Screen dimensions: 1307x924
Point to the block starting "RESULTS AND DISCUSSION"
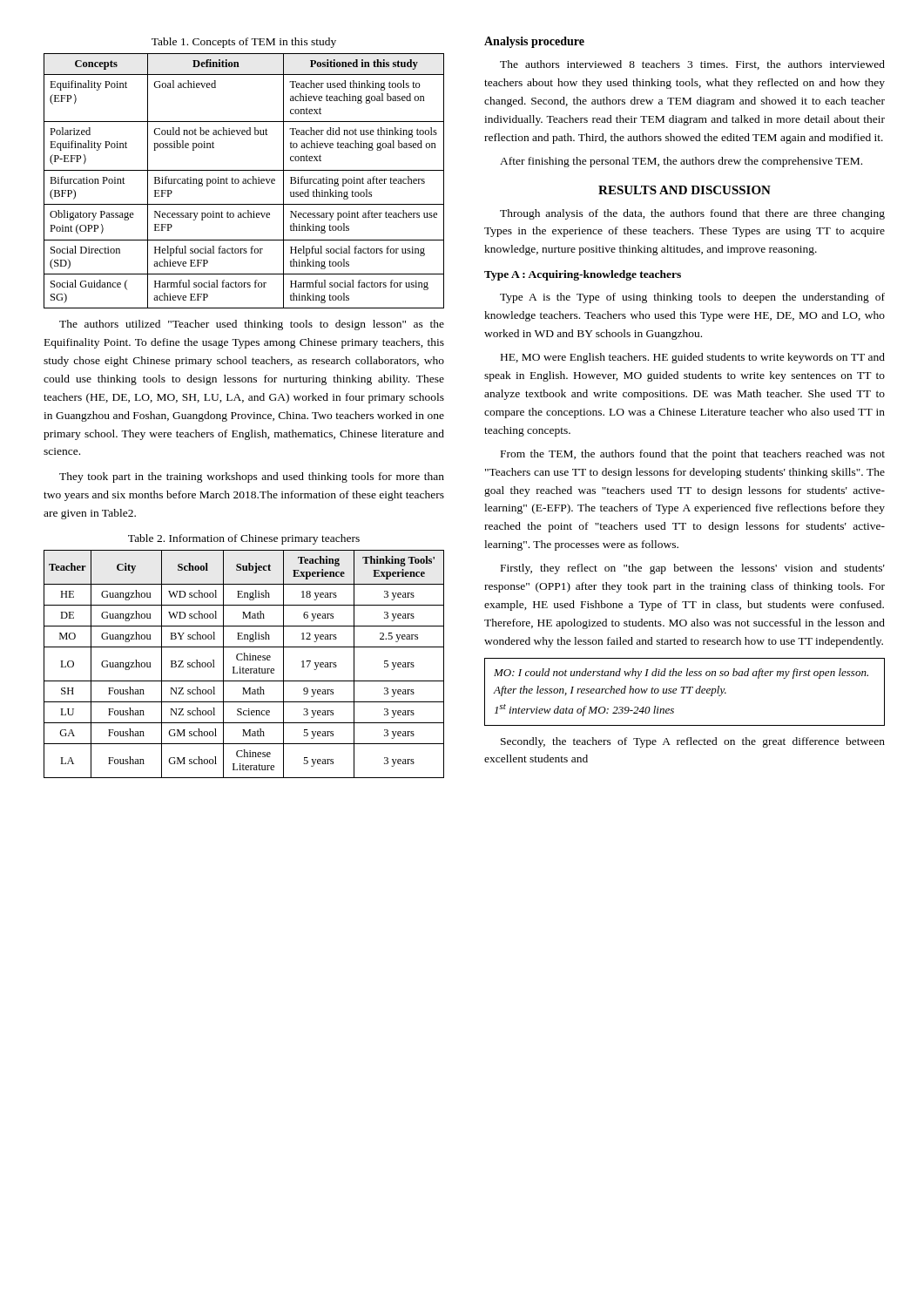click(x=684, y=190)
